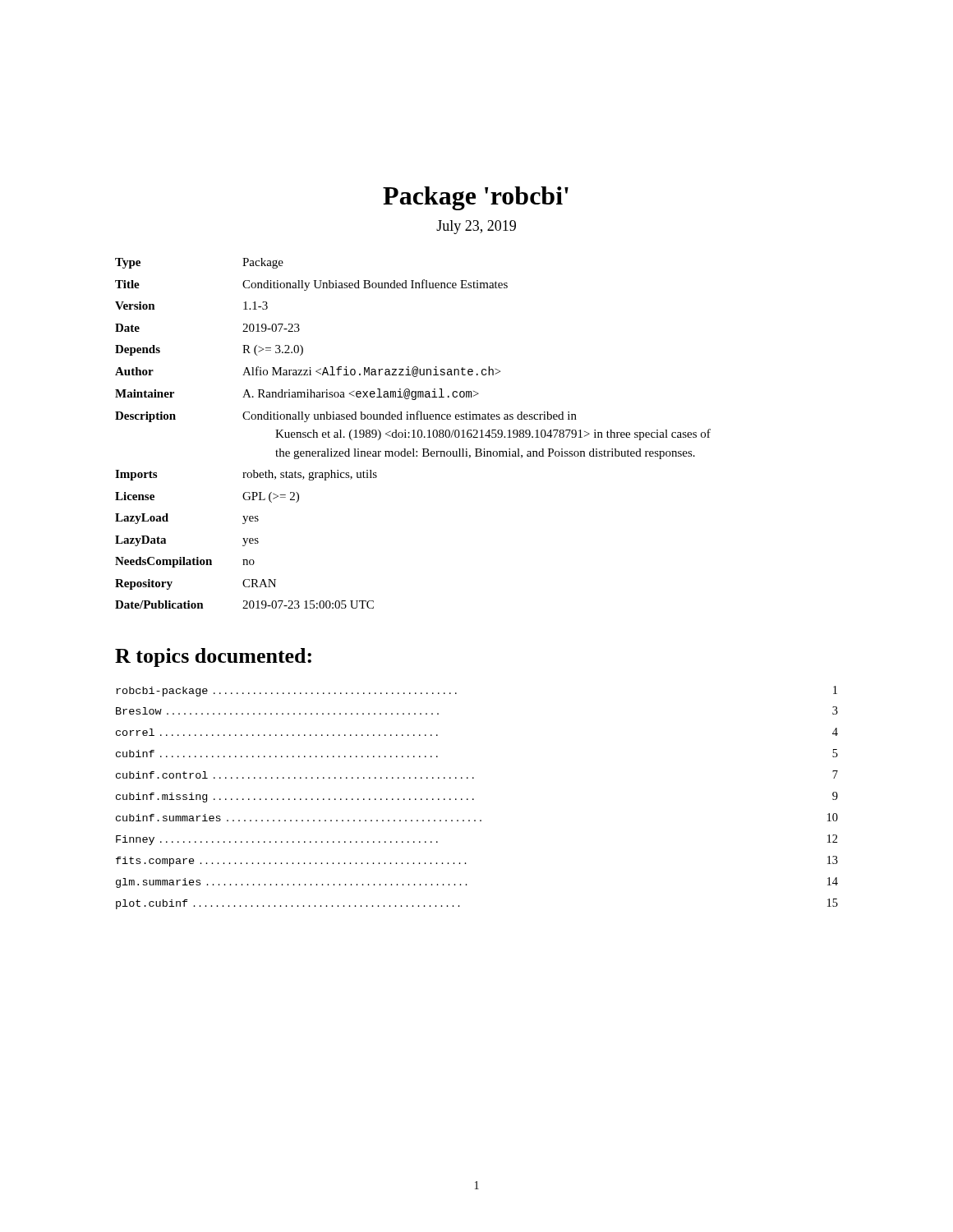Viewport: 953px width, 1232px height.
Task: Point to the text starting "Date/Publication 2019-07-23 15:00:05 UTC"
Action: pyautogui.click(x=244, y=605)
